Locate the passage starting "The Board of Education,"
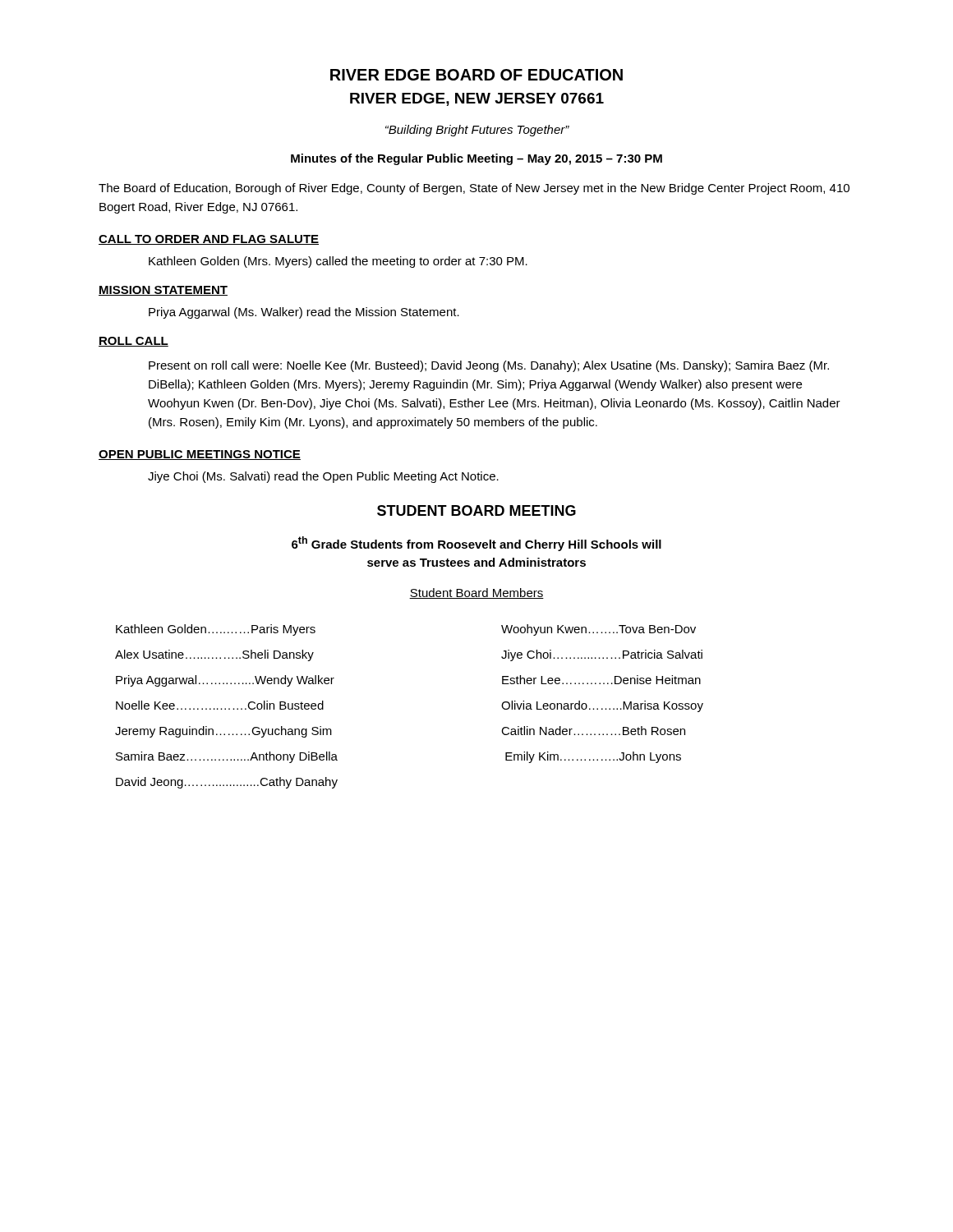Viewport: 953px width, 1232px height. (474, 197)
